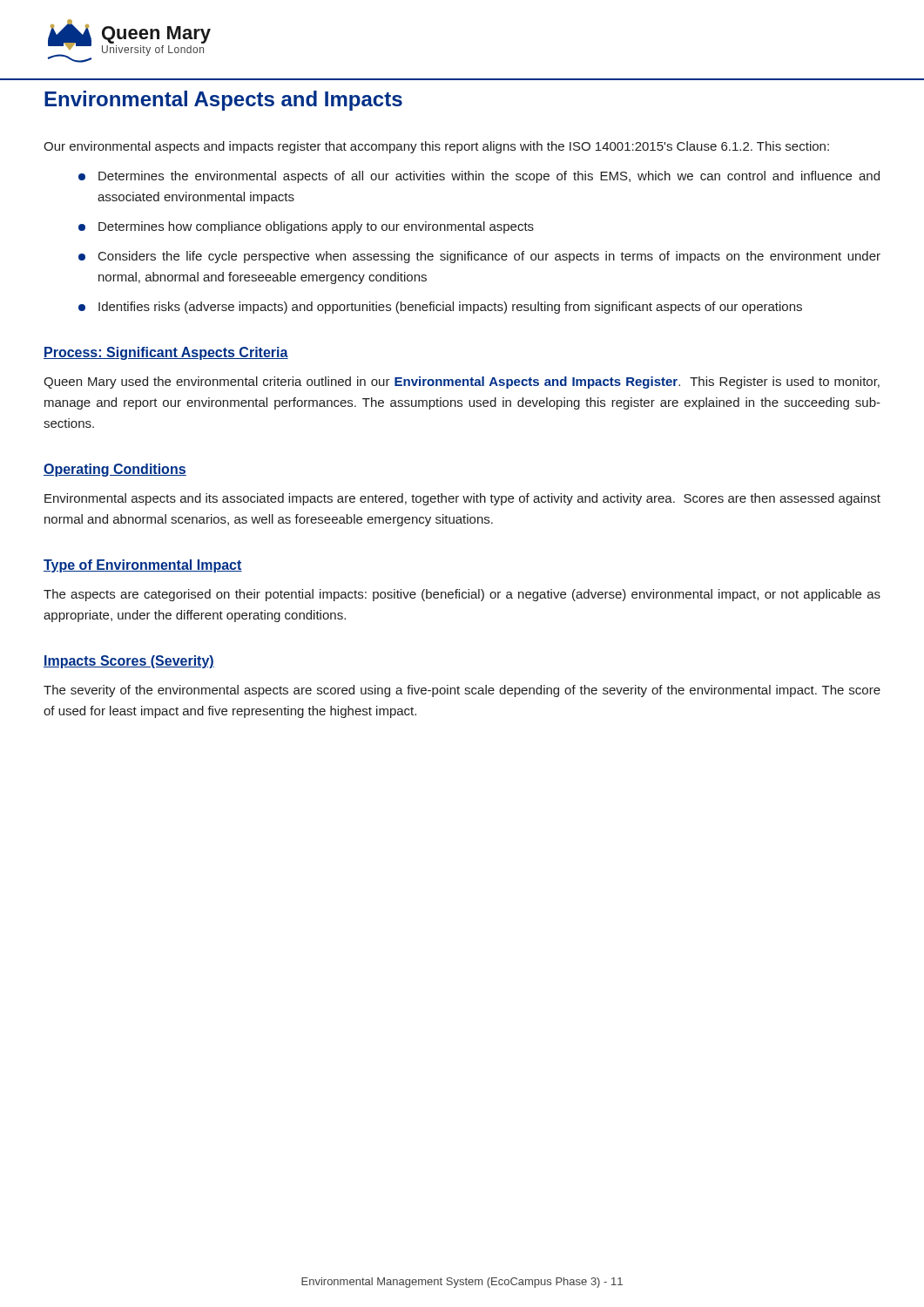Locate the block of text that opens with "Environmental aspects and"
The width and height of the screenshot is (924, 1307).
point(462,508)
